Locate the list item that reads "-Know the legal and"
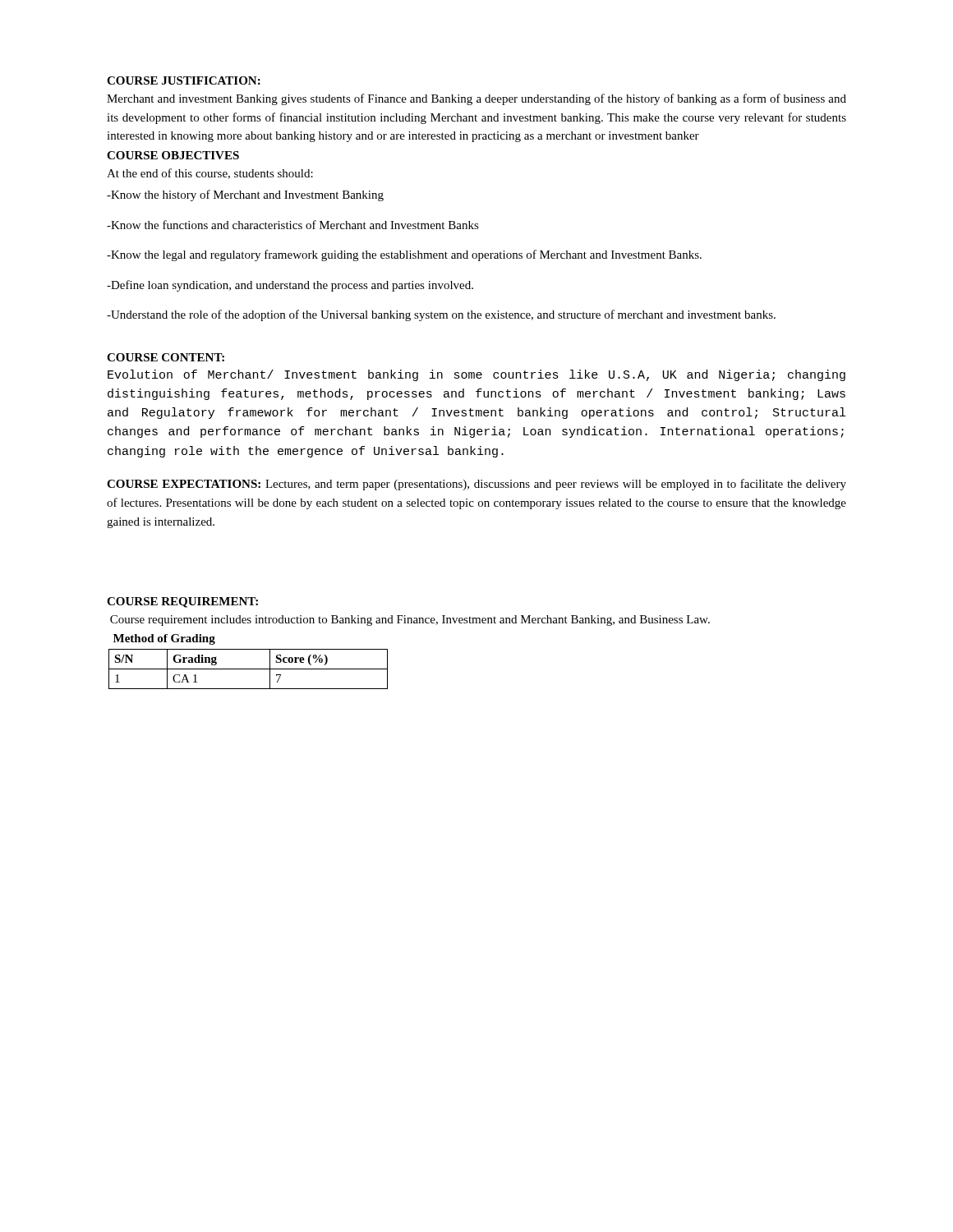Viewport: 953px width, 1232px height. coord(405,255)
